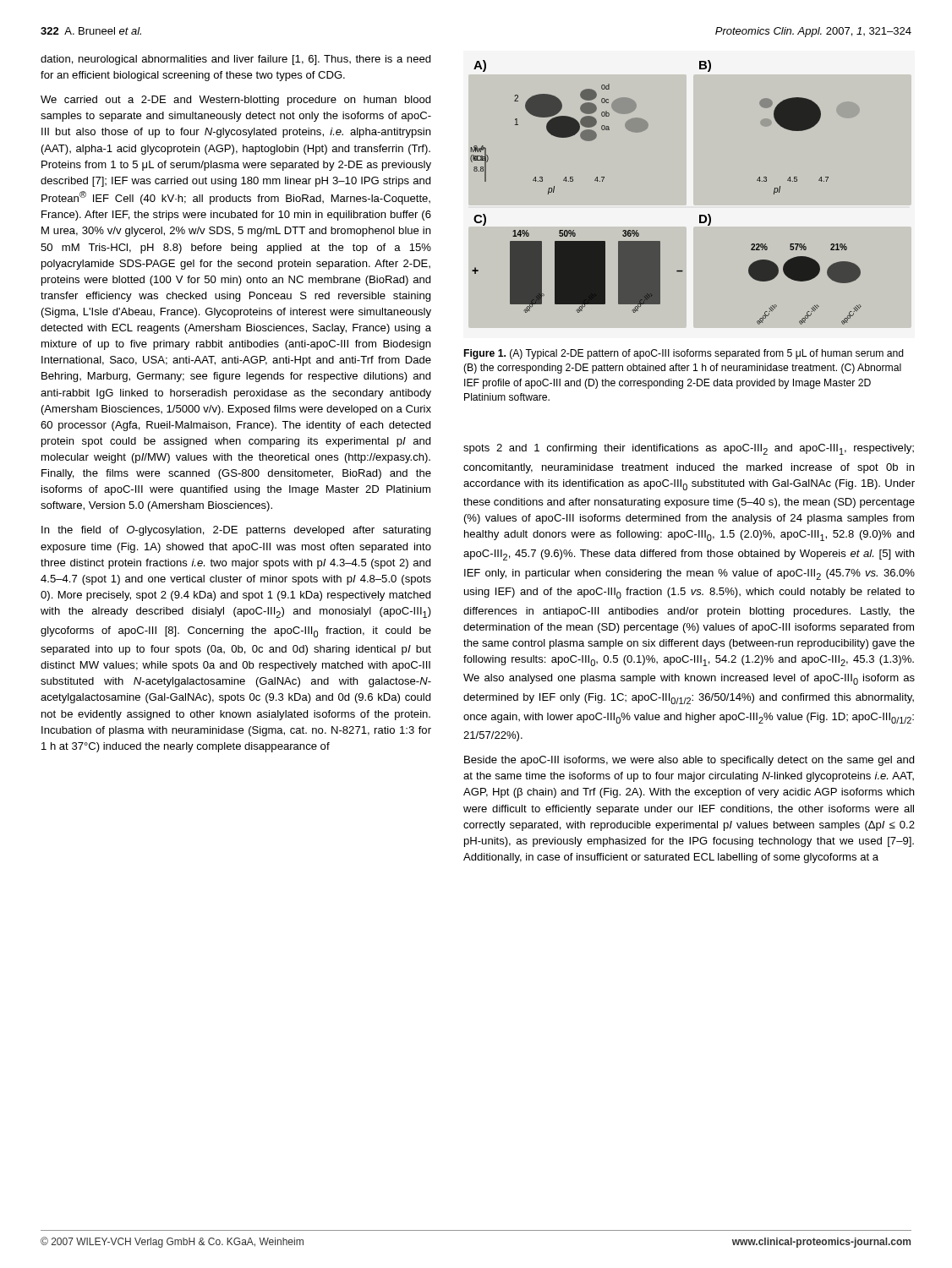Find the block on this page that starts "spots 2 and 1 confirming their identifications as"
Screen dimensions: 1268x952
689,652
